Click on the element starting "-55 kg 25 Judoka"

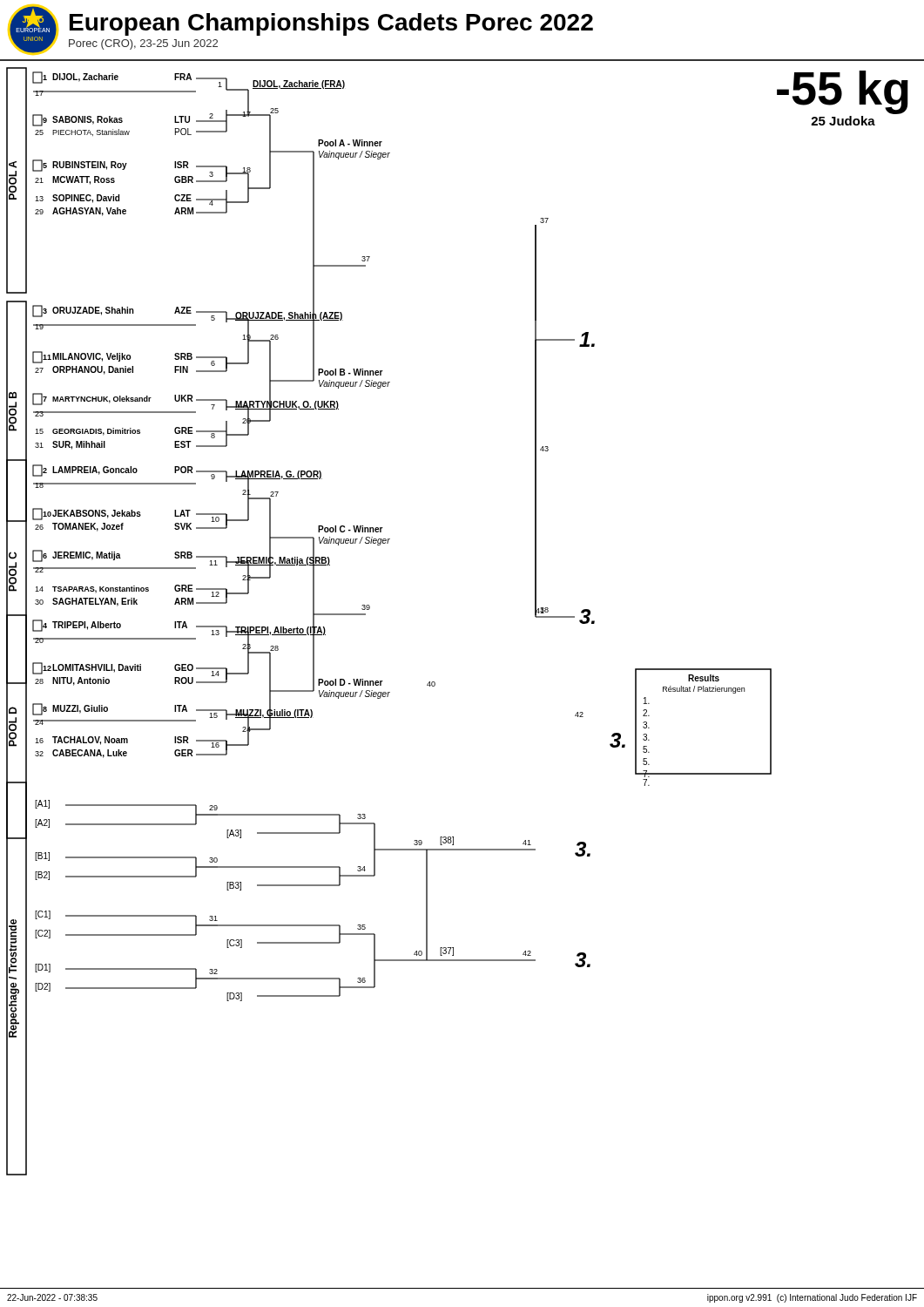point(843,96)
